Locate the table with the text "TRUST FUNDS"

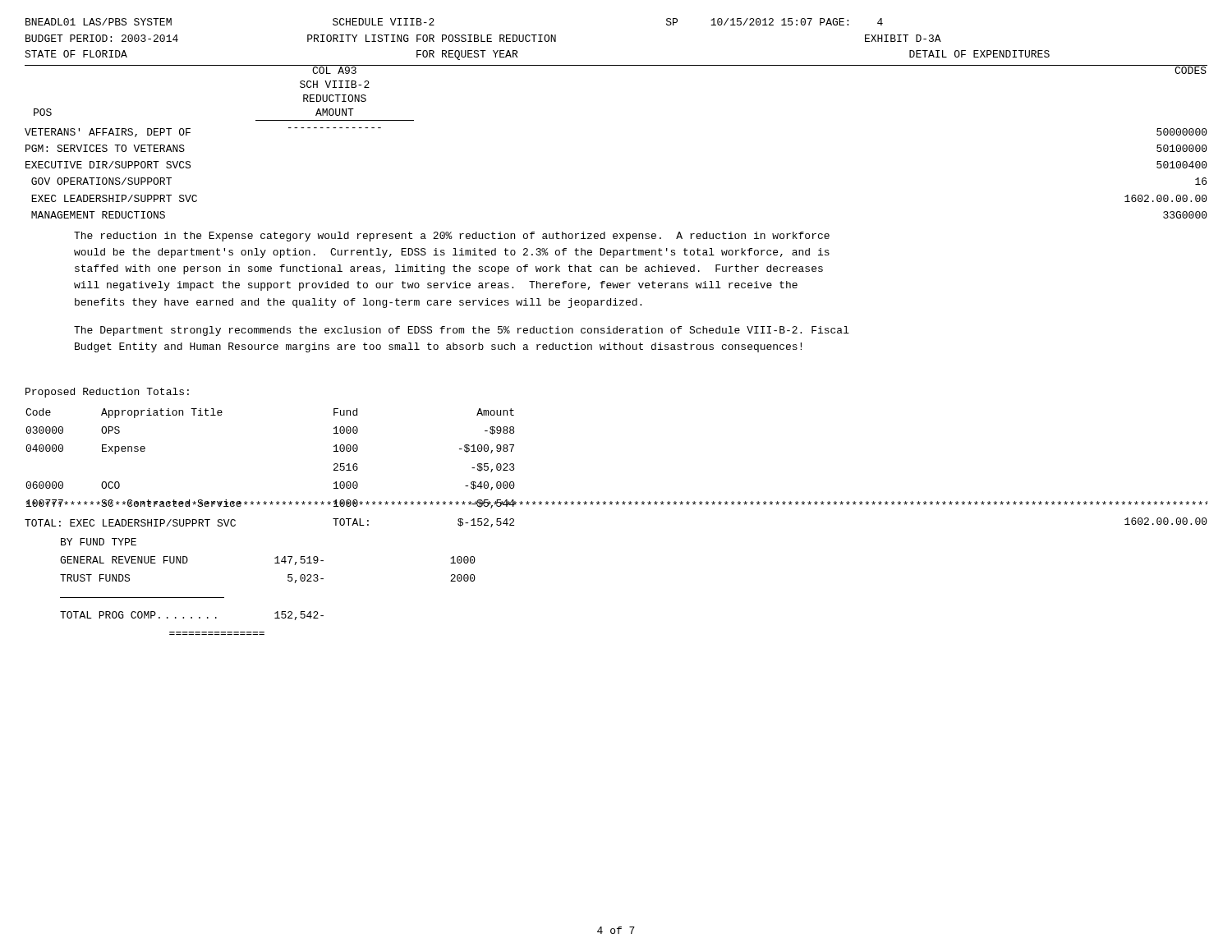pyautogui.click(x=251, y=588)
